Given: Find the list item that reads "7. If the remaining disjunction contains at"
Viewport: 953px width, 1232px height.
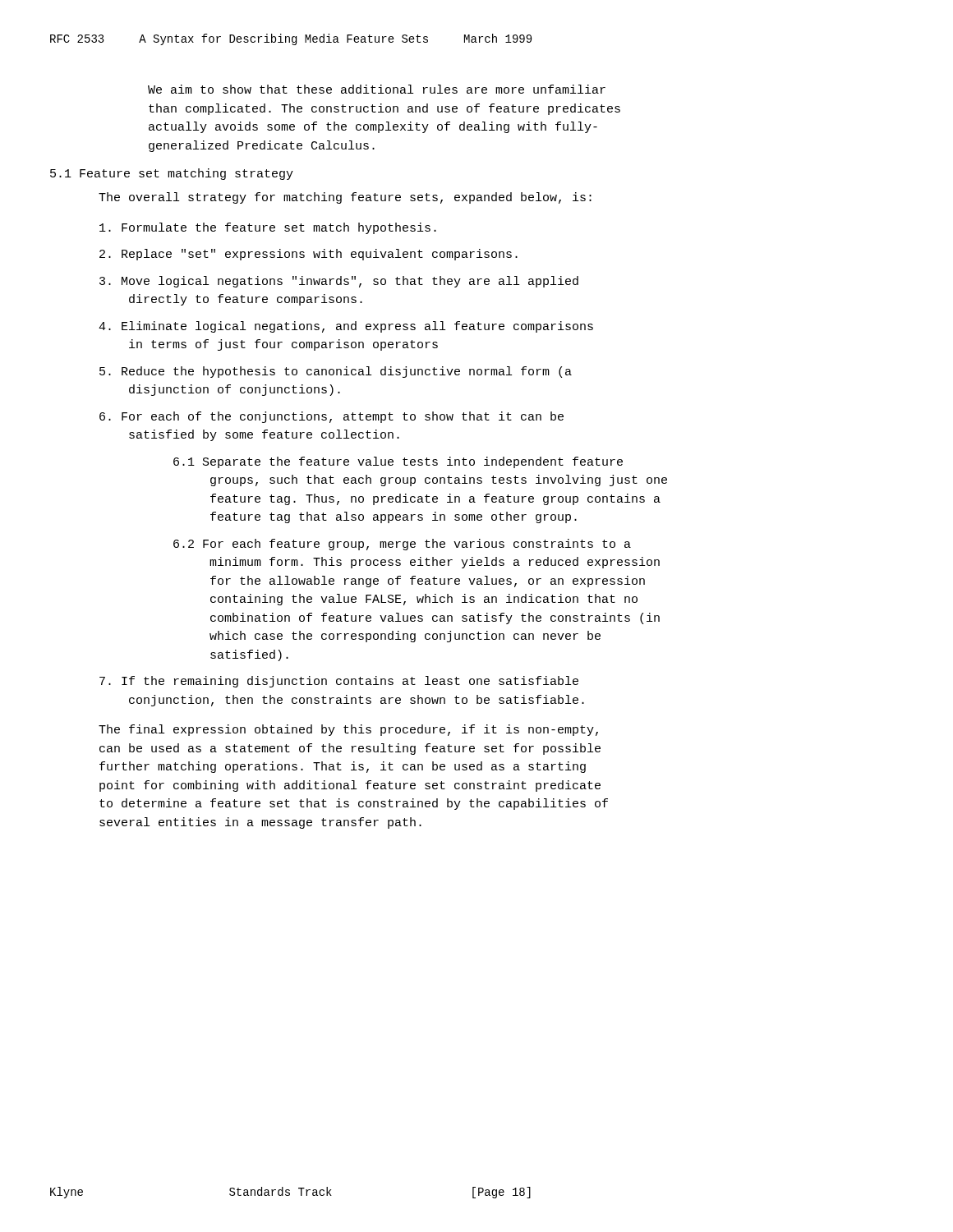Looking at the screenshot, I should pyautogui.click(x=343, y=691).
